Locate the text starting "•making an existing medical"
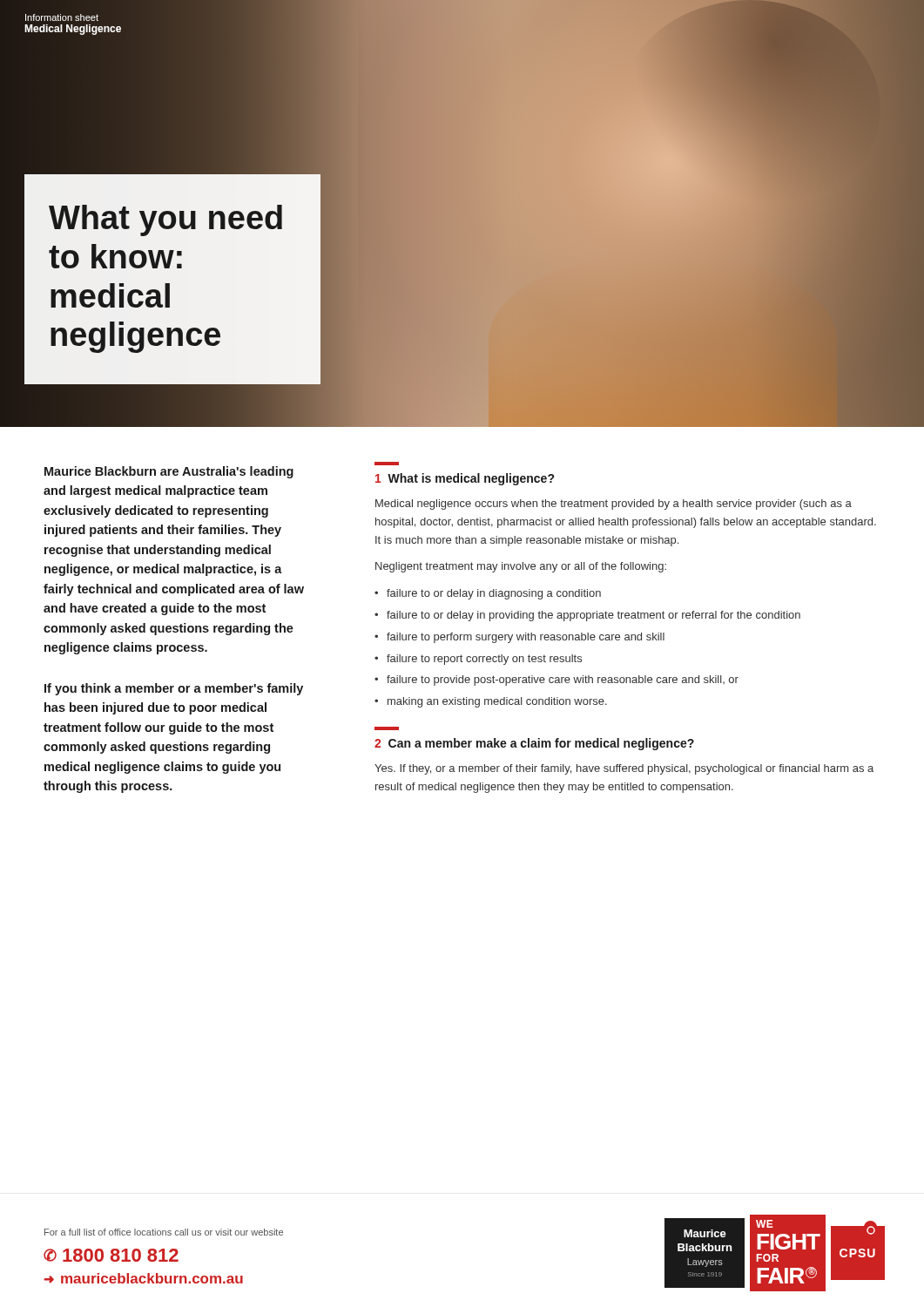Image resolution: width=924 pixels, height=1307 pixels. click(x=491, y=702)
